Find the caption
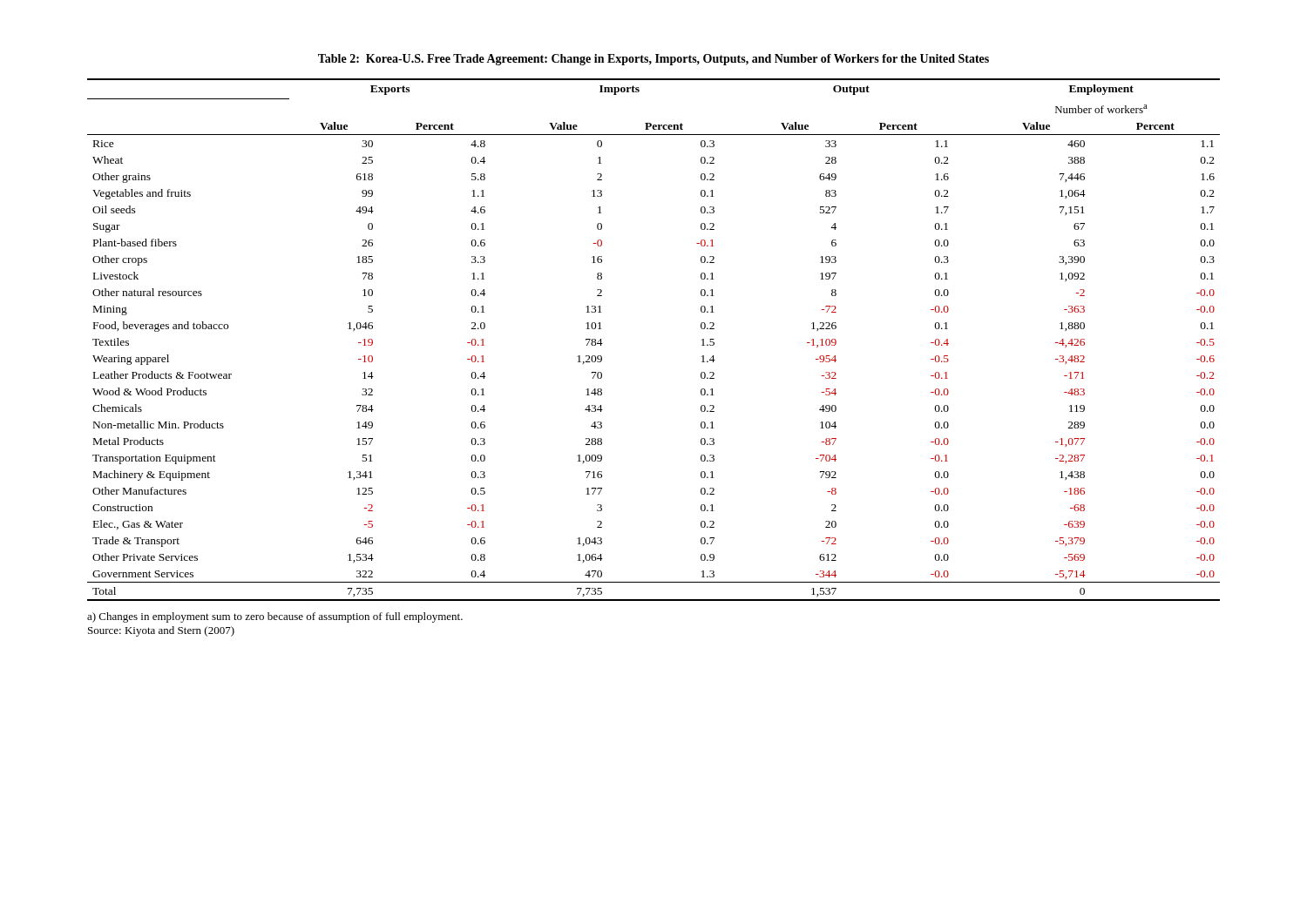1307x924 pixels. [x=654, y=59]
